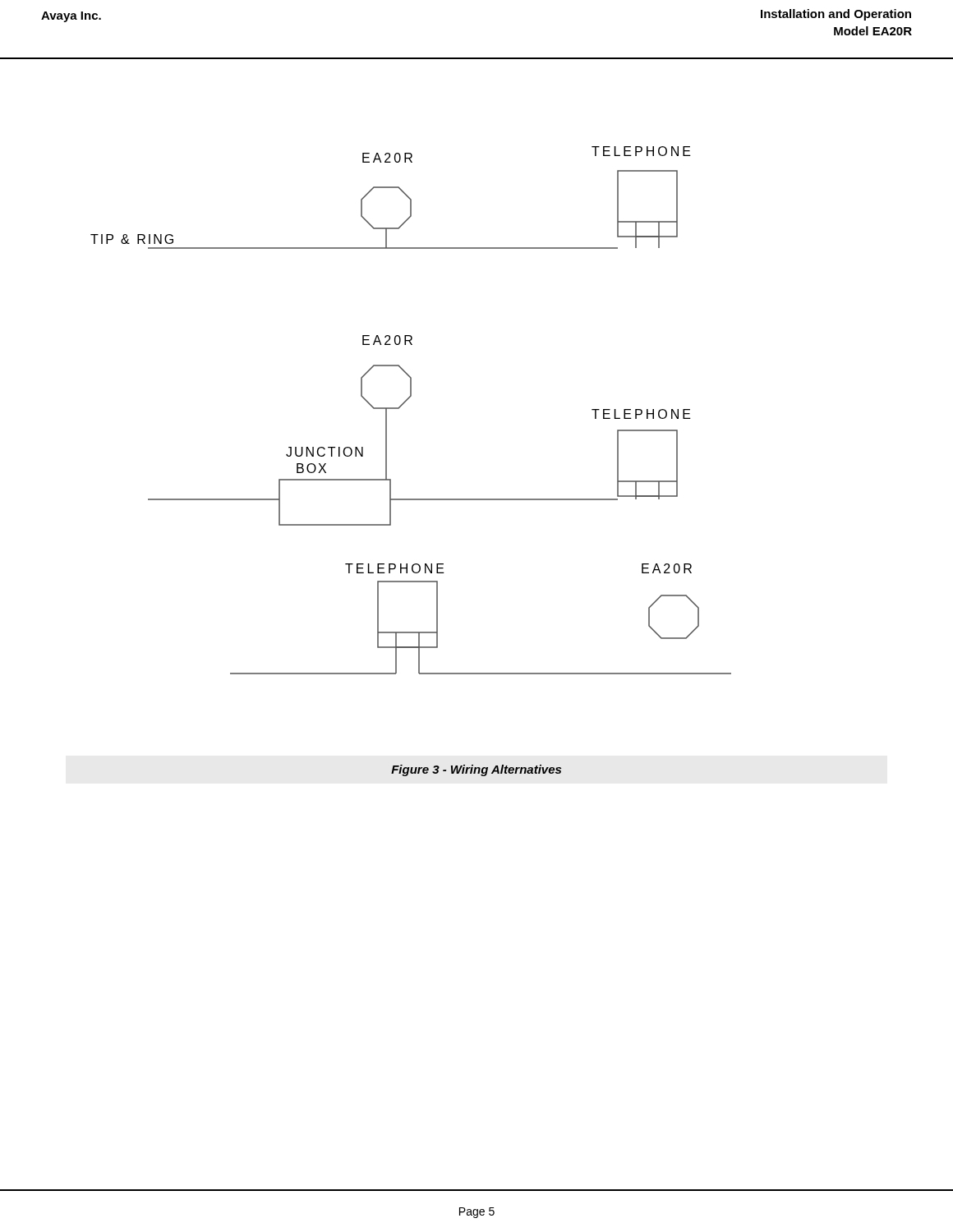The width and height of the screenshot is (953, 1232).
Task: Point to "Figure 3 - Wiring Alternatives"
Action: (x=476, y=769)
